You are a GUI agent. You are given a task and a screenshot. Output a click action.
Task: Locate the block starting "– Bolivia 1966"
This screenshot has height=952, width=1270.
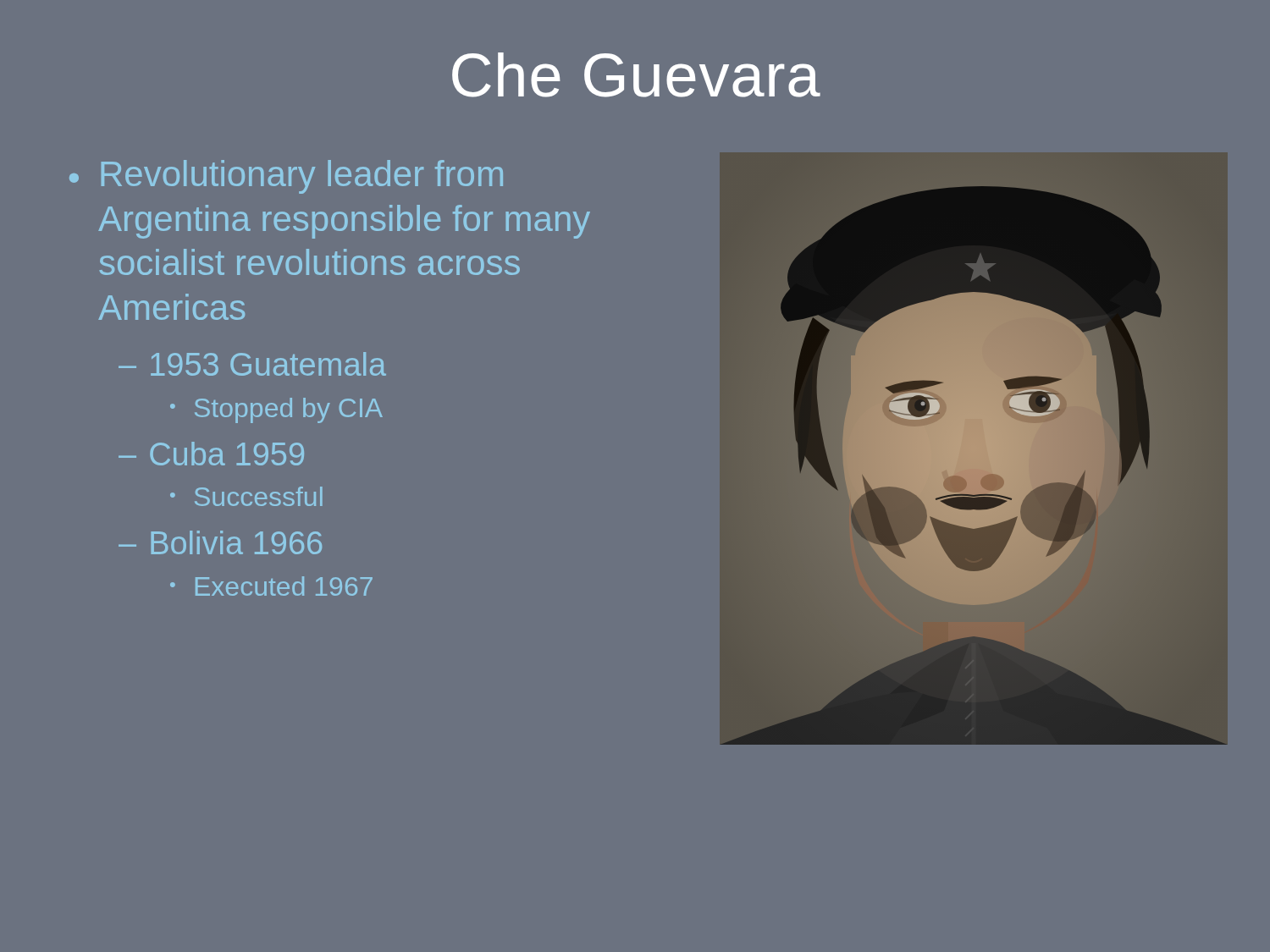coord(221,544)
